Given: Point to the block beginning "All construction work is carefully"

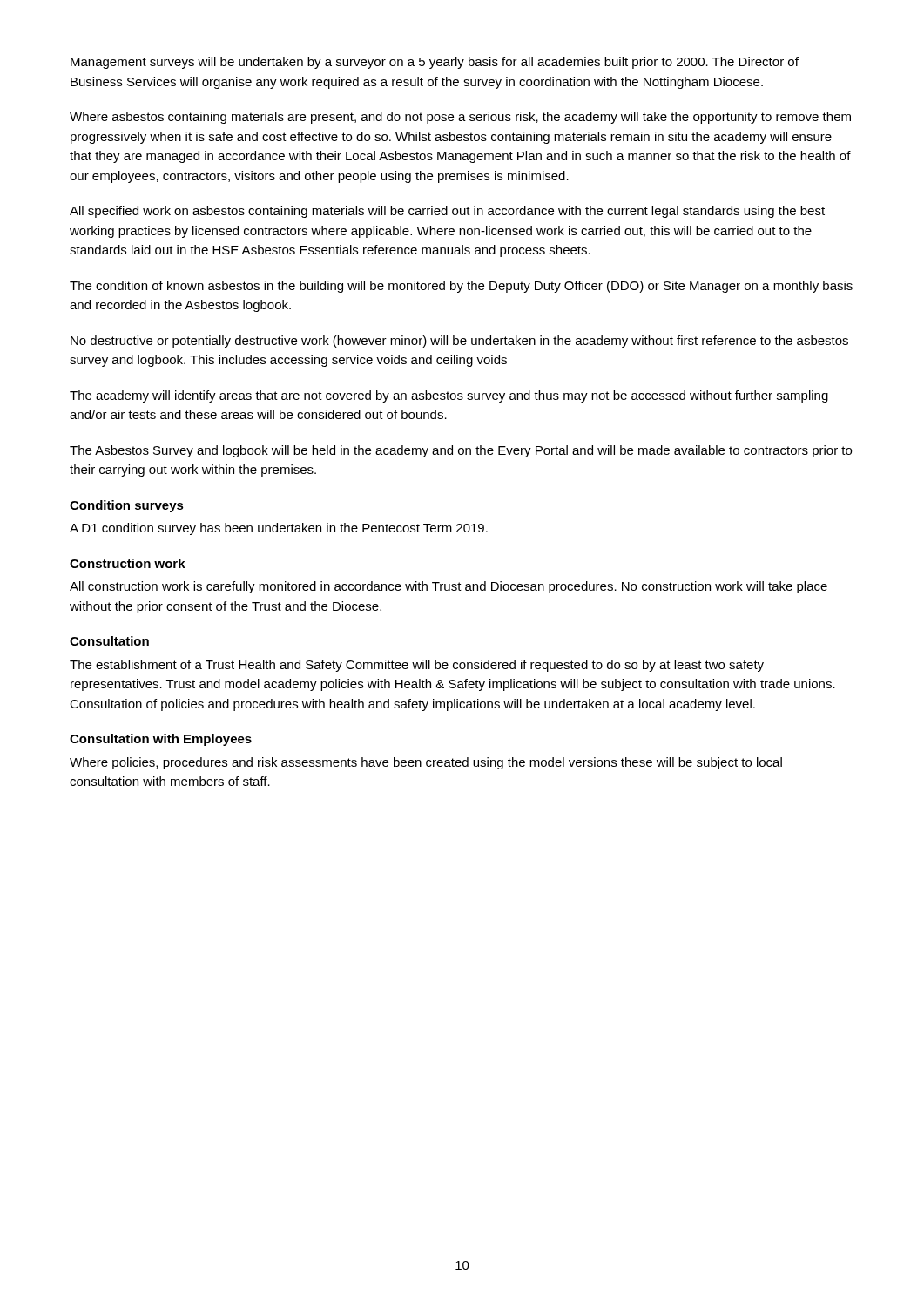Looking at the screenshot, I should (x=449, y=596).
